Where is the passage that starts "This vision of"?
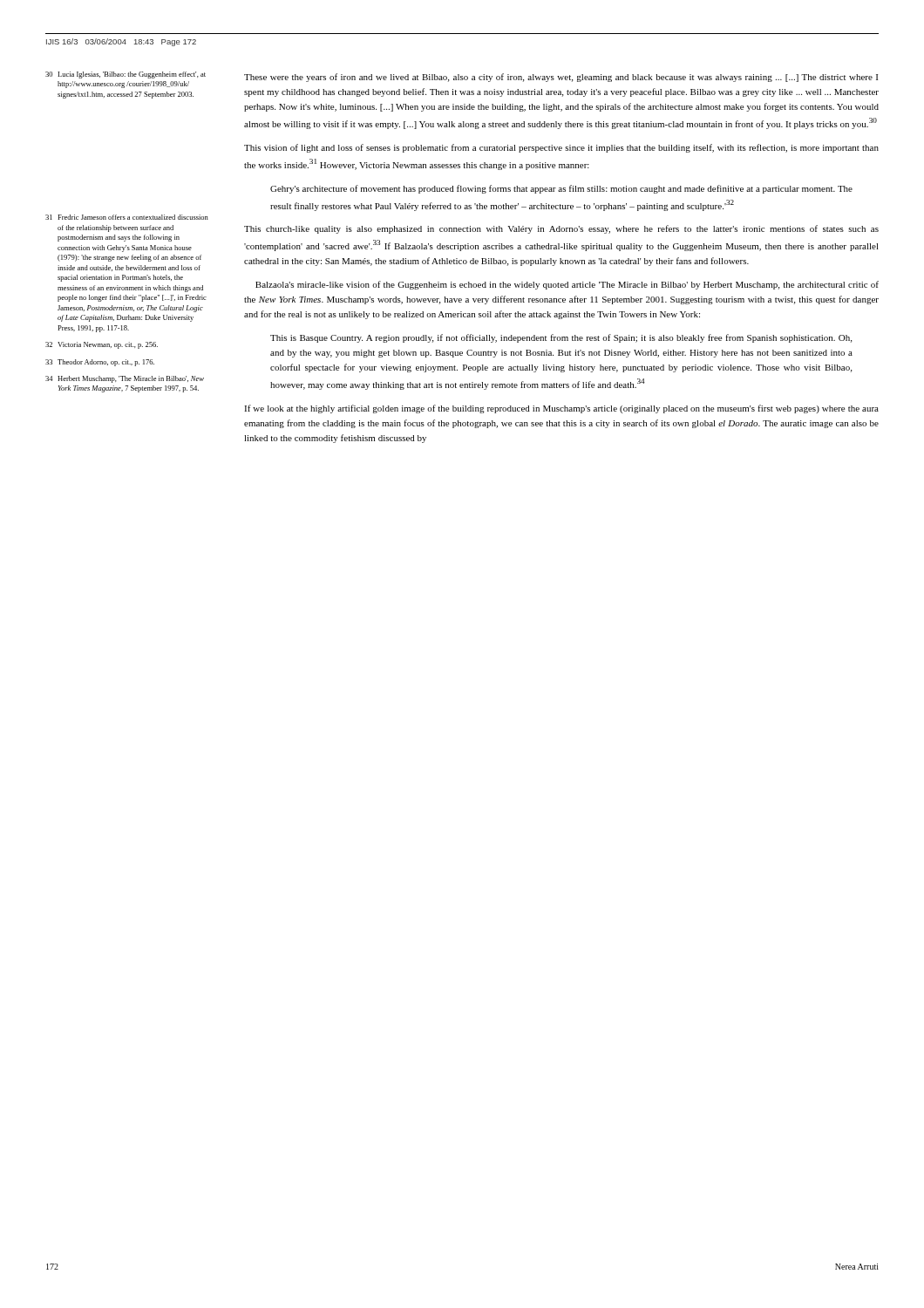This screenshot has width=924, height=1308. (x=561, y=156)
